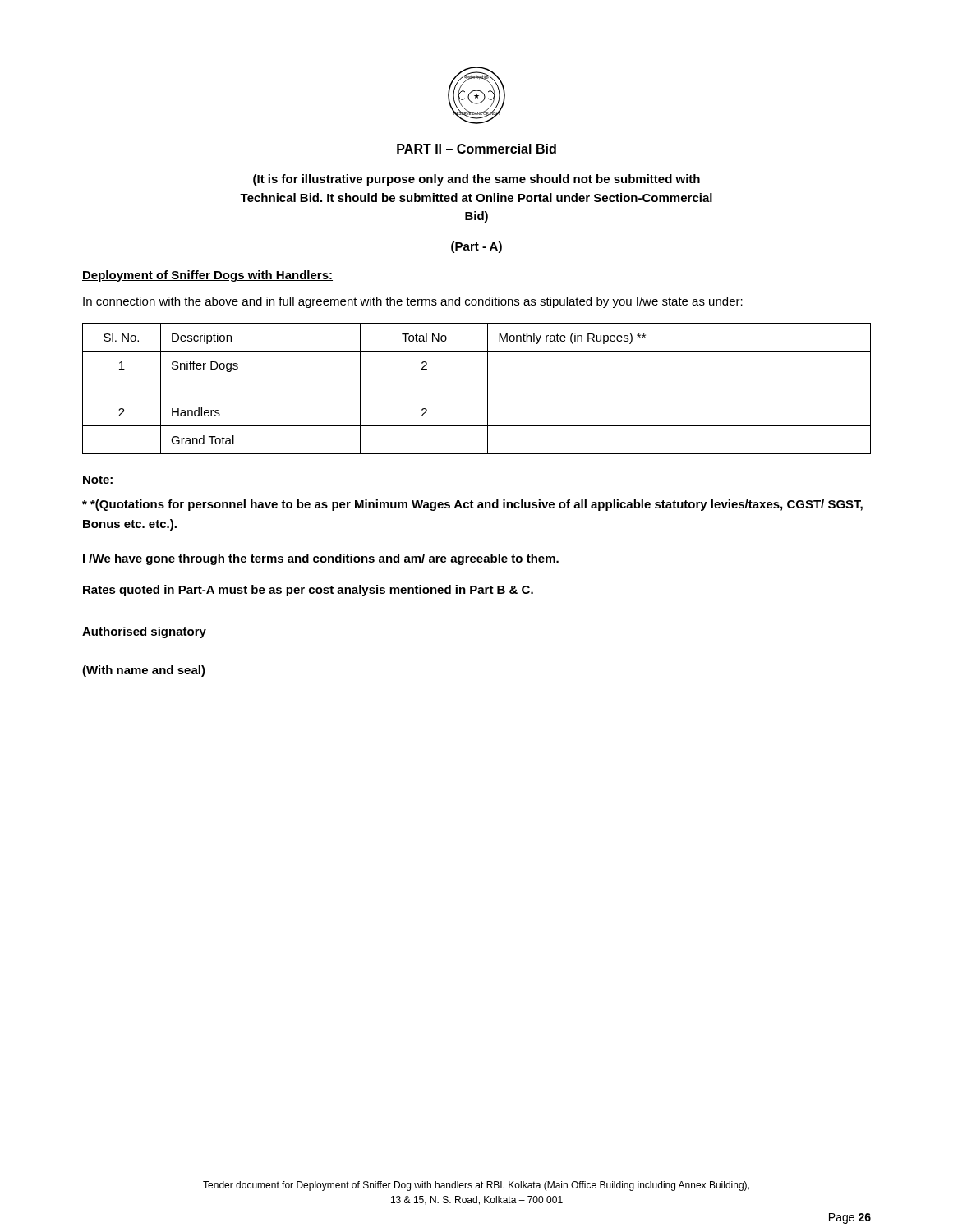953x1232 pixels.
Task: Click on the passage starting "(Part - A)"
Action: tap(476, 246)
